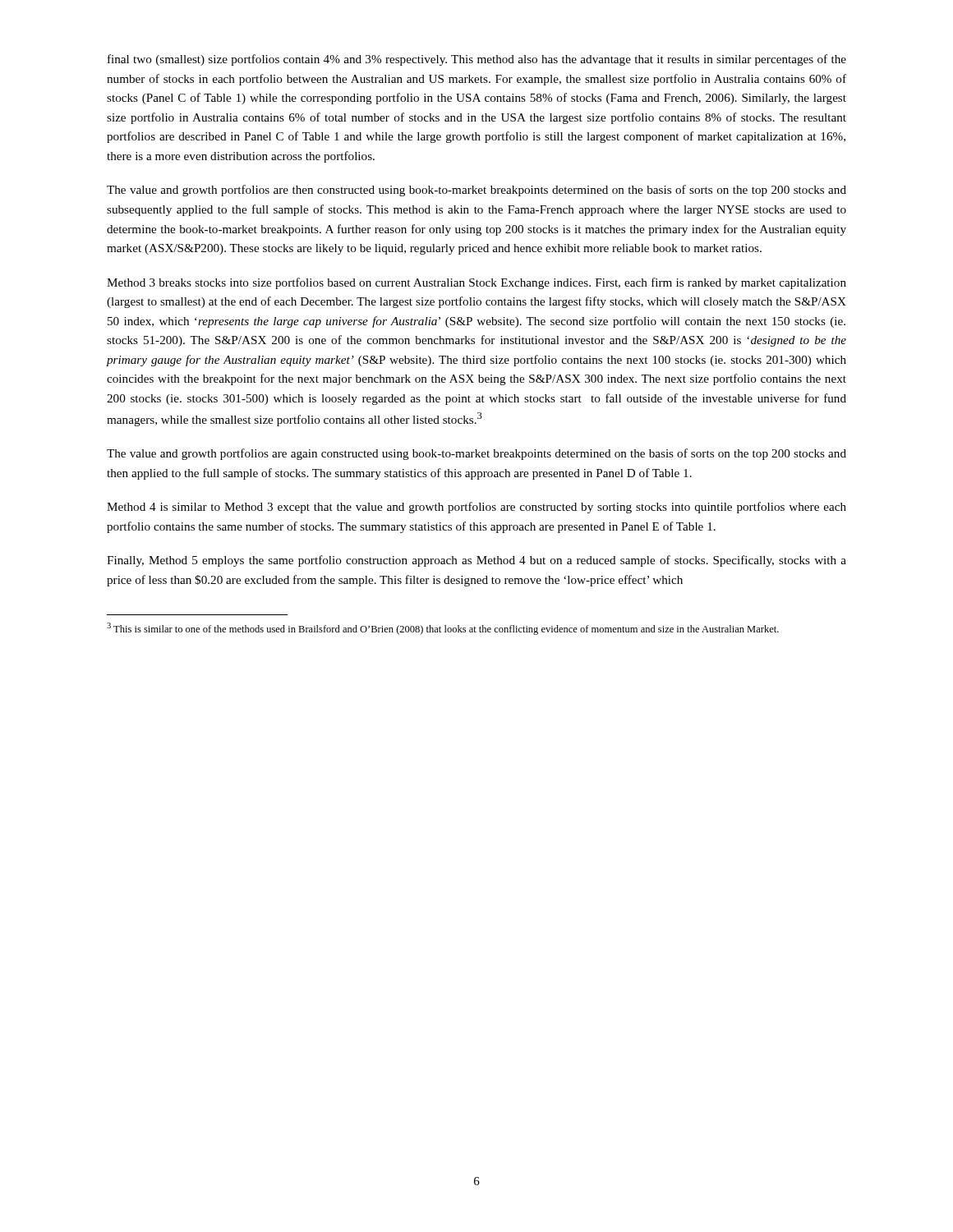Select the text block that reads "Finally, Method 5"
953x1232 pixels.
click(476, 570)
